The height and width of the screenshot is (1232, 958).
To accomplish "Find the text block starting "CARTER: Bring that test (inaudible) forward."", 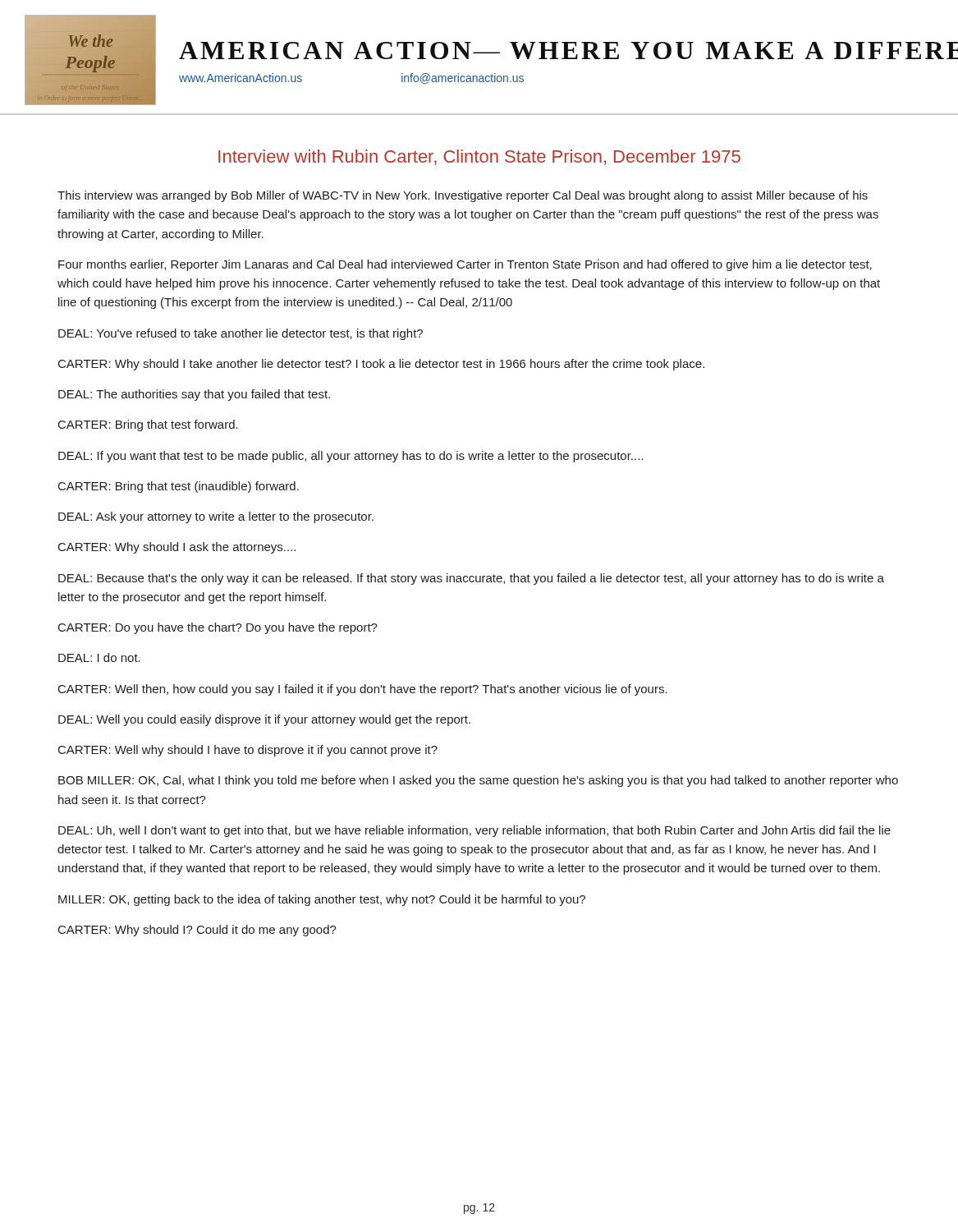I will (x=178, y=486).
